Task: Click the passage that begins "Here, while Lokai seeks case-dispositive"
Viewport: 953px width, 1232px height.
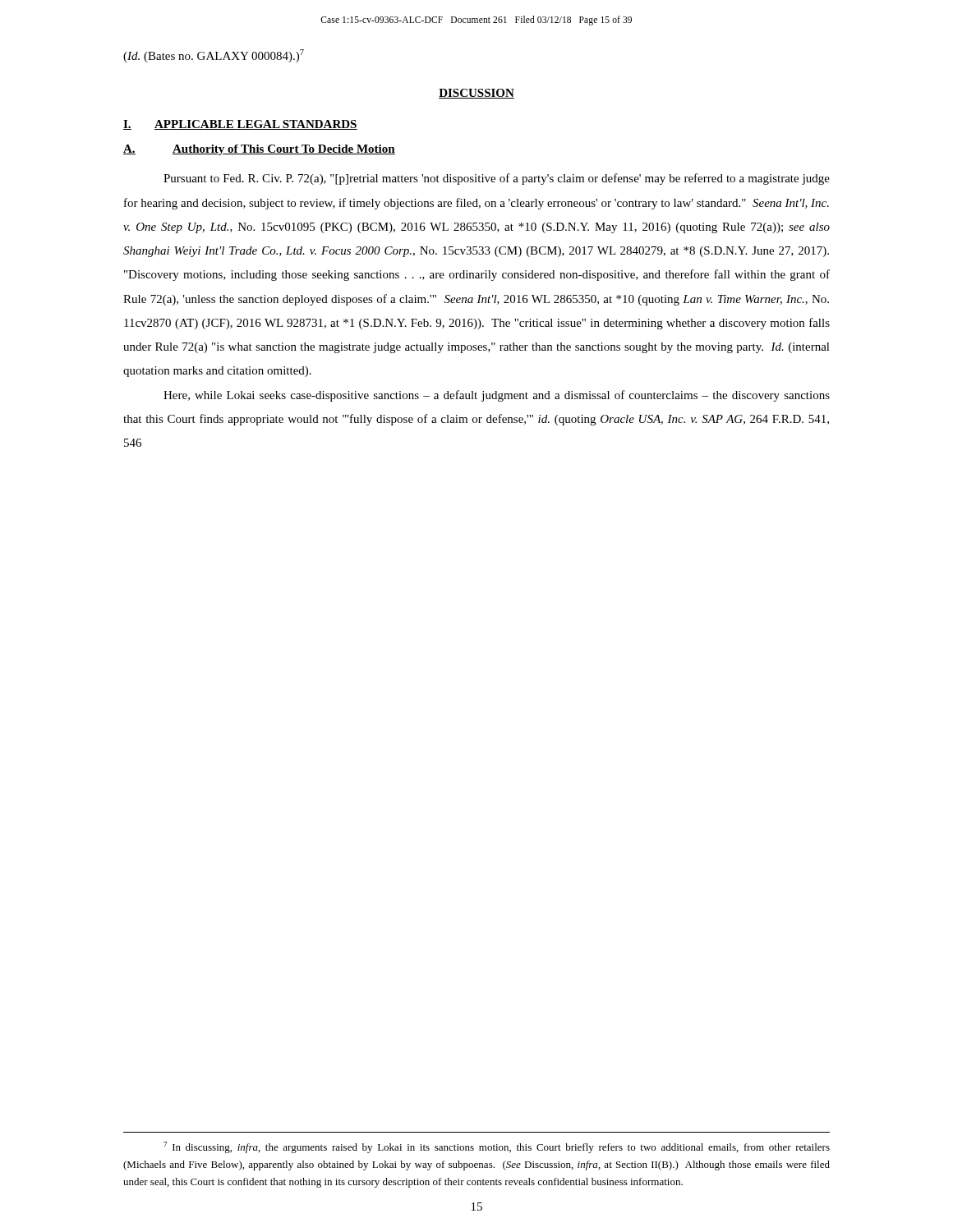Action: click(x=476, y=419)
